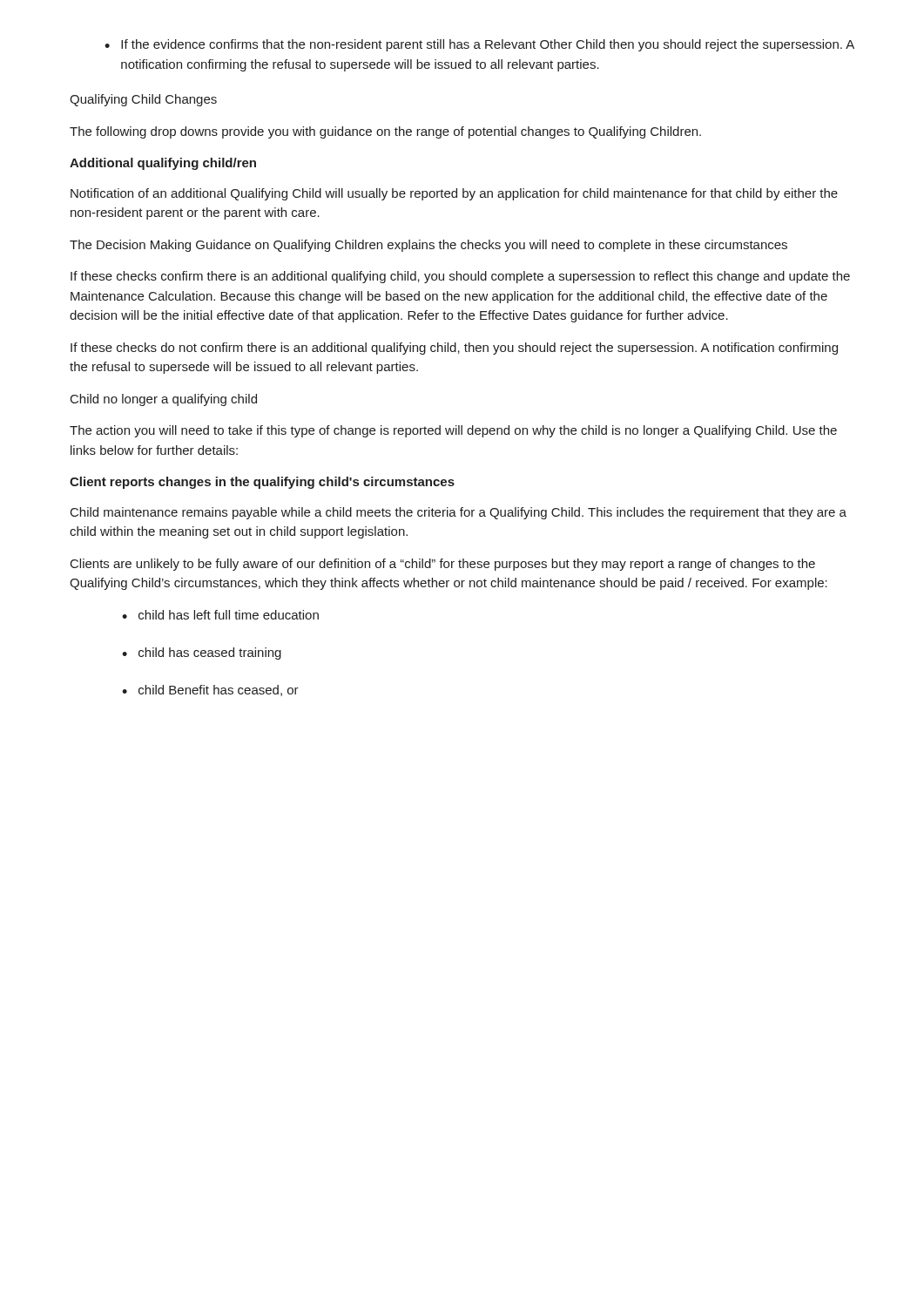This screenshot has width=924, height=1307.
Task: Click on the text starting "The Decision Making Guidance on Qualifying"
Action: point(462,245)
